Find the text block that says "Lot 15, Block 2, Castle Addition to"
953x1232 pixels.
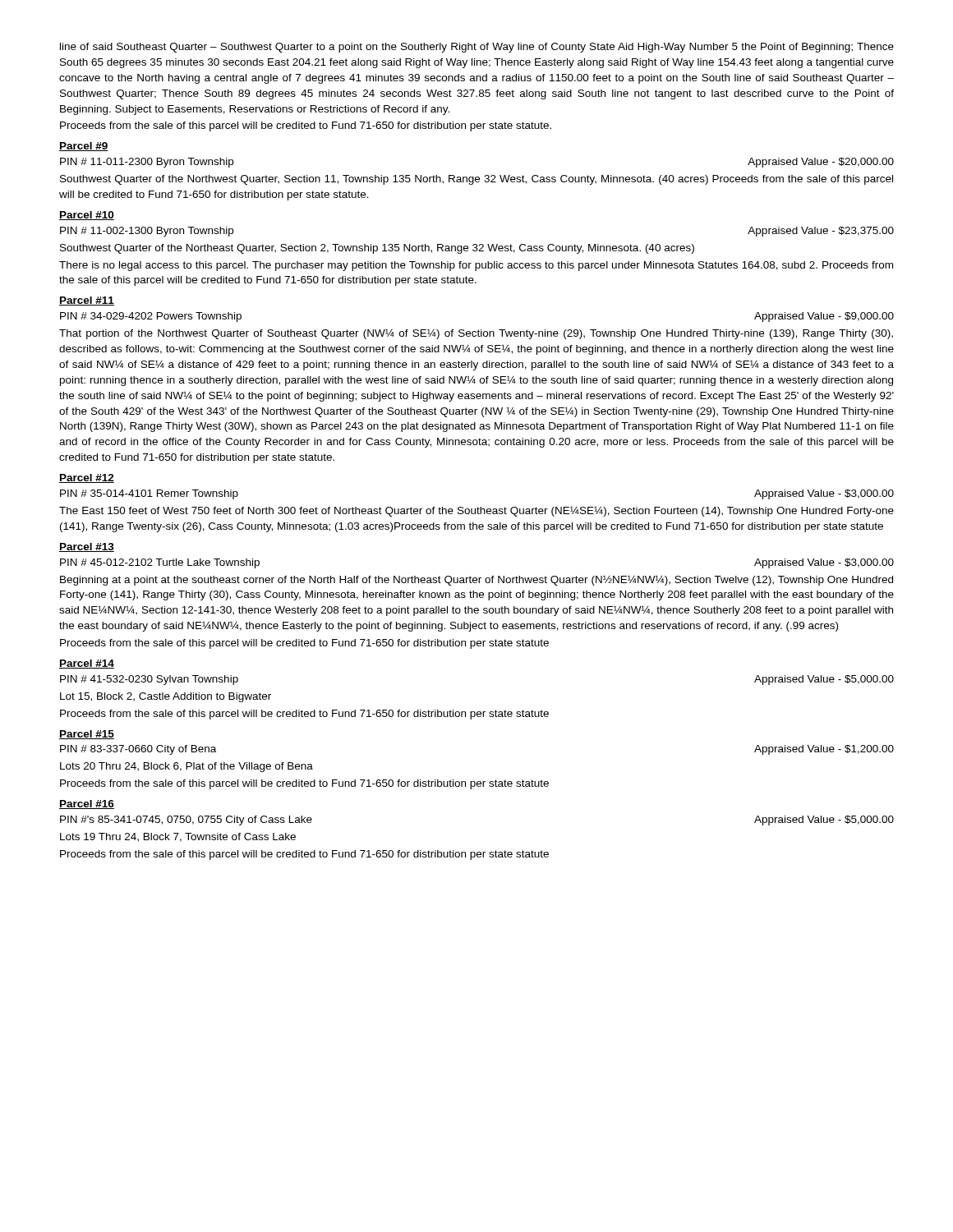click(x=165, y=696)
